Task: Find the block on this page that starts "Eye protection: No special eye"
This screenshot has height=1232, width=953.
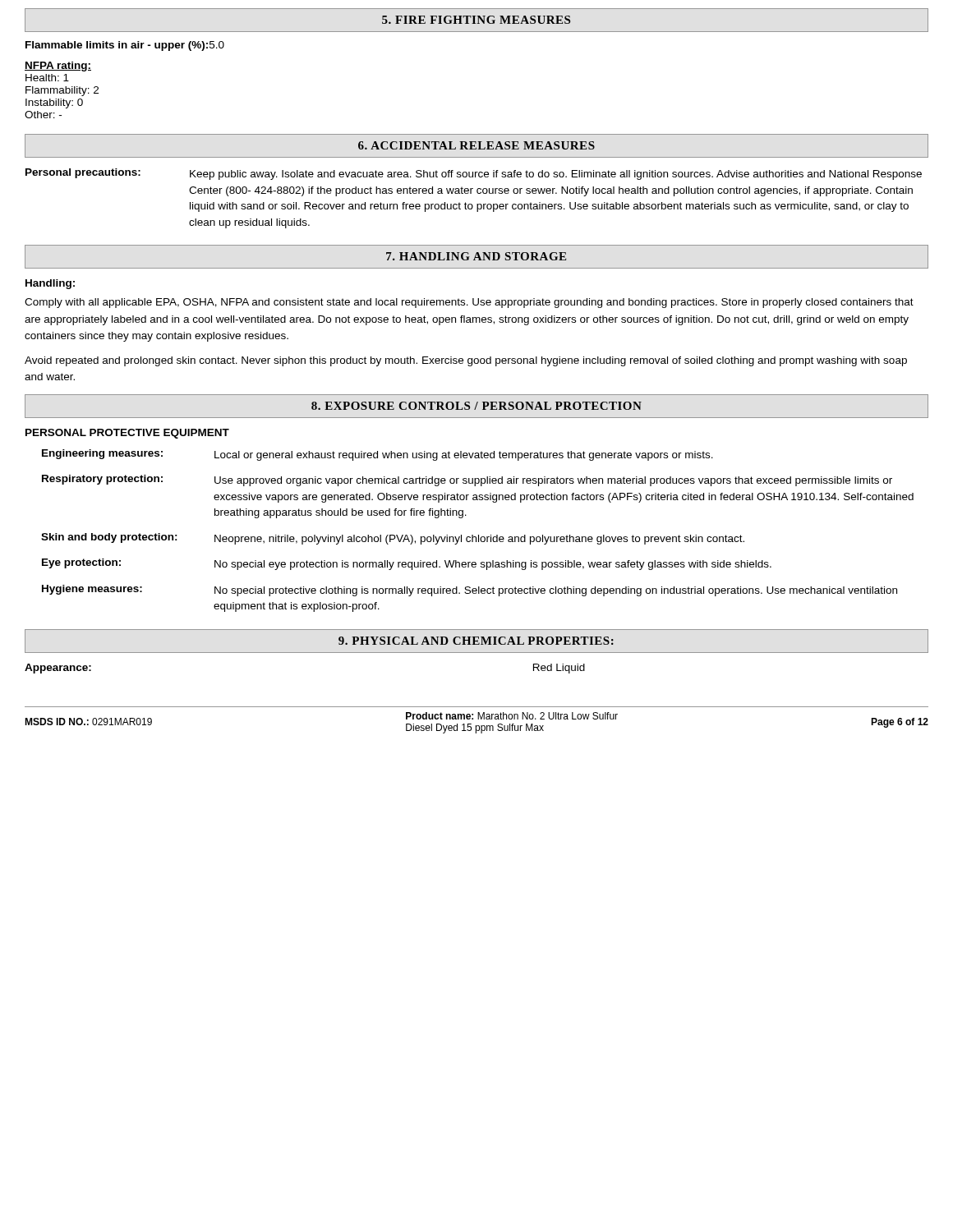Action: [x=476, y=564]
